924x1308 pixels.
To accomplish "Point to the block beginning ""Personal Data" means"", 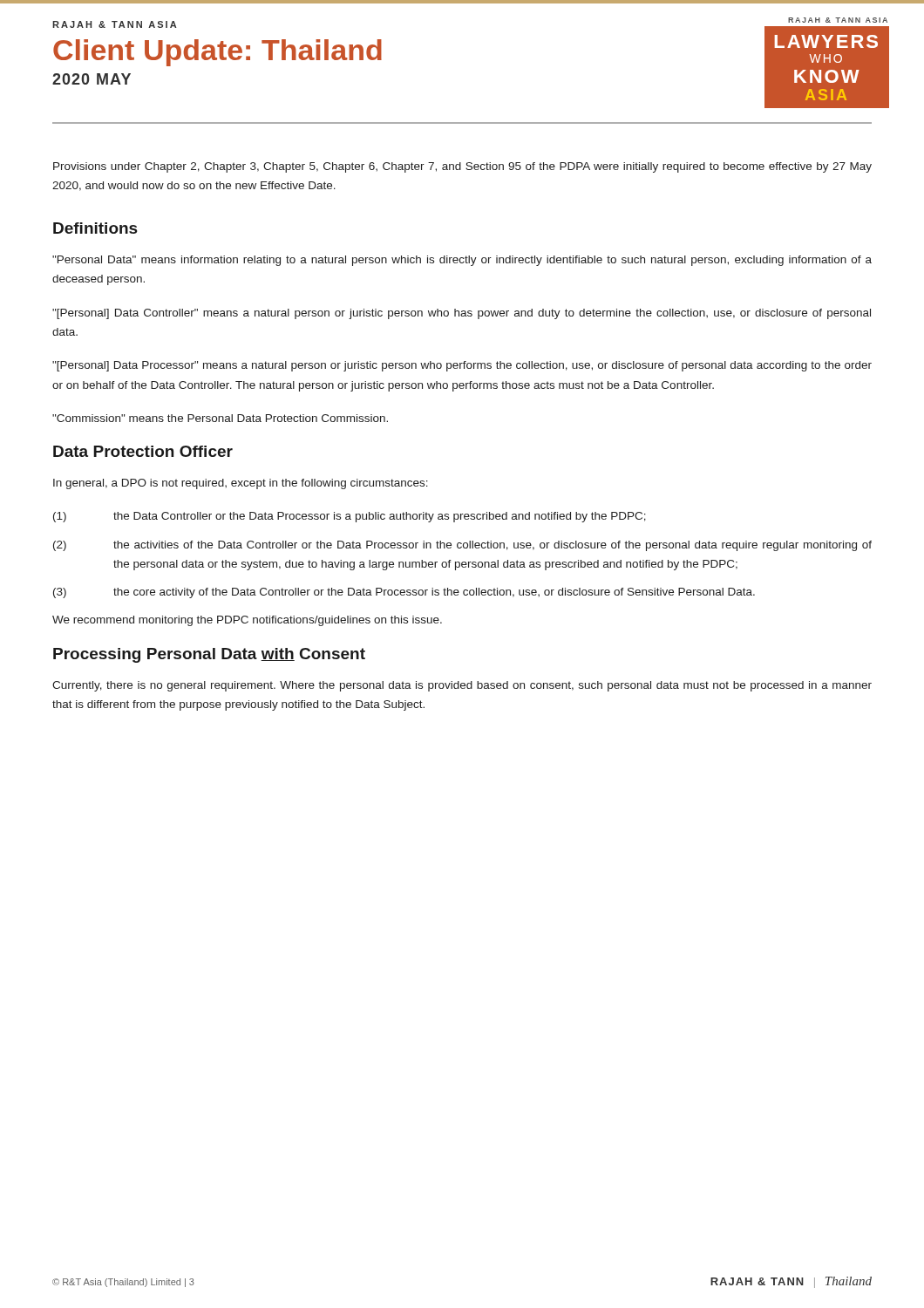I will click(462, 269).
